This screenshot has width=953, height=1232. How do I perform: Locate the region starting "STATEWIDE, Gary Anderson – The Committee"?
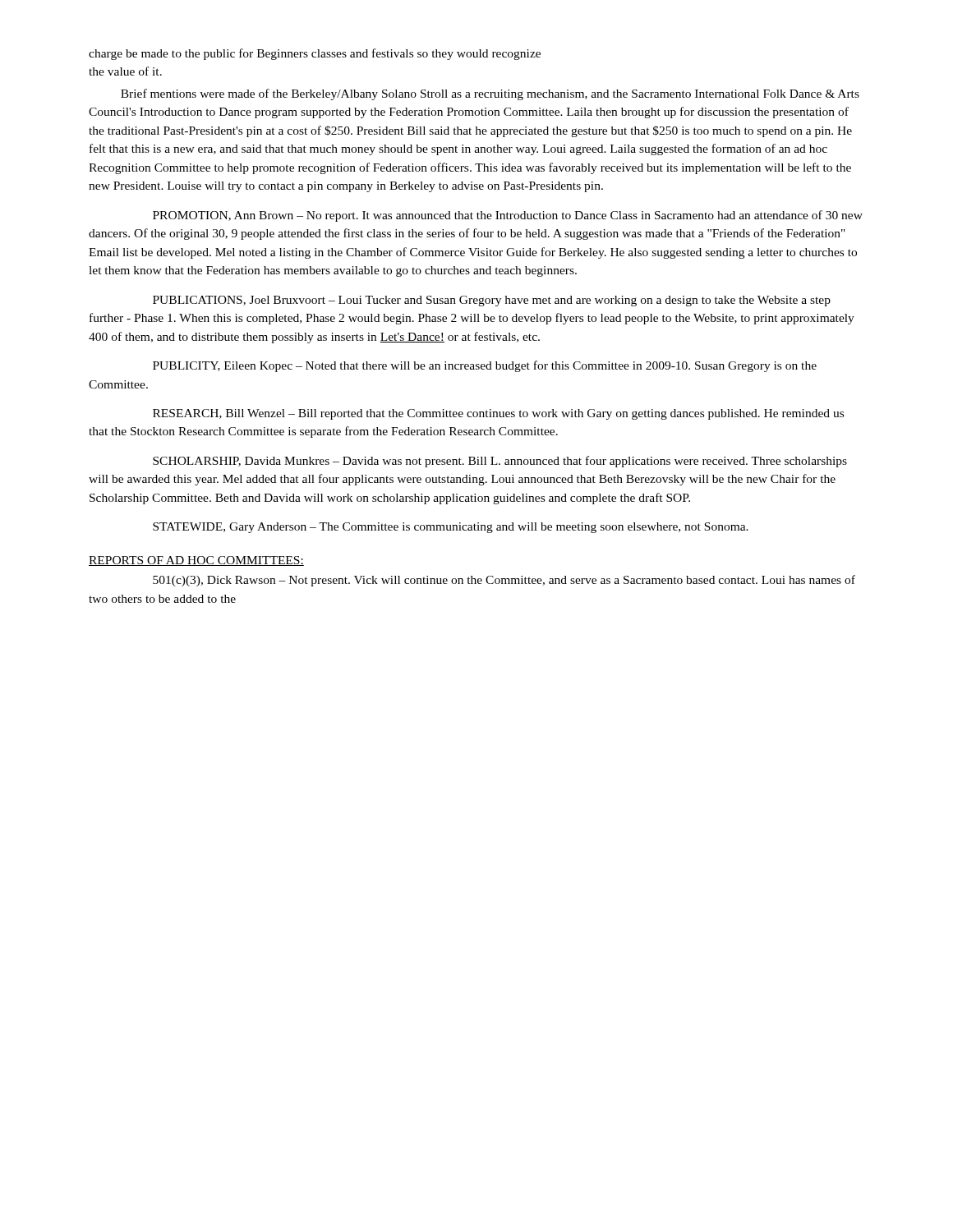tap(476, 527)
